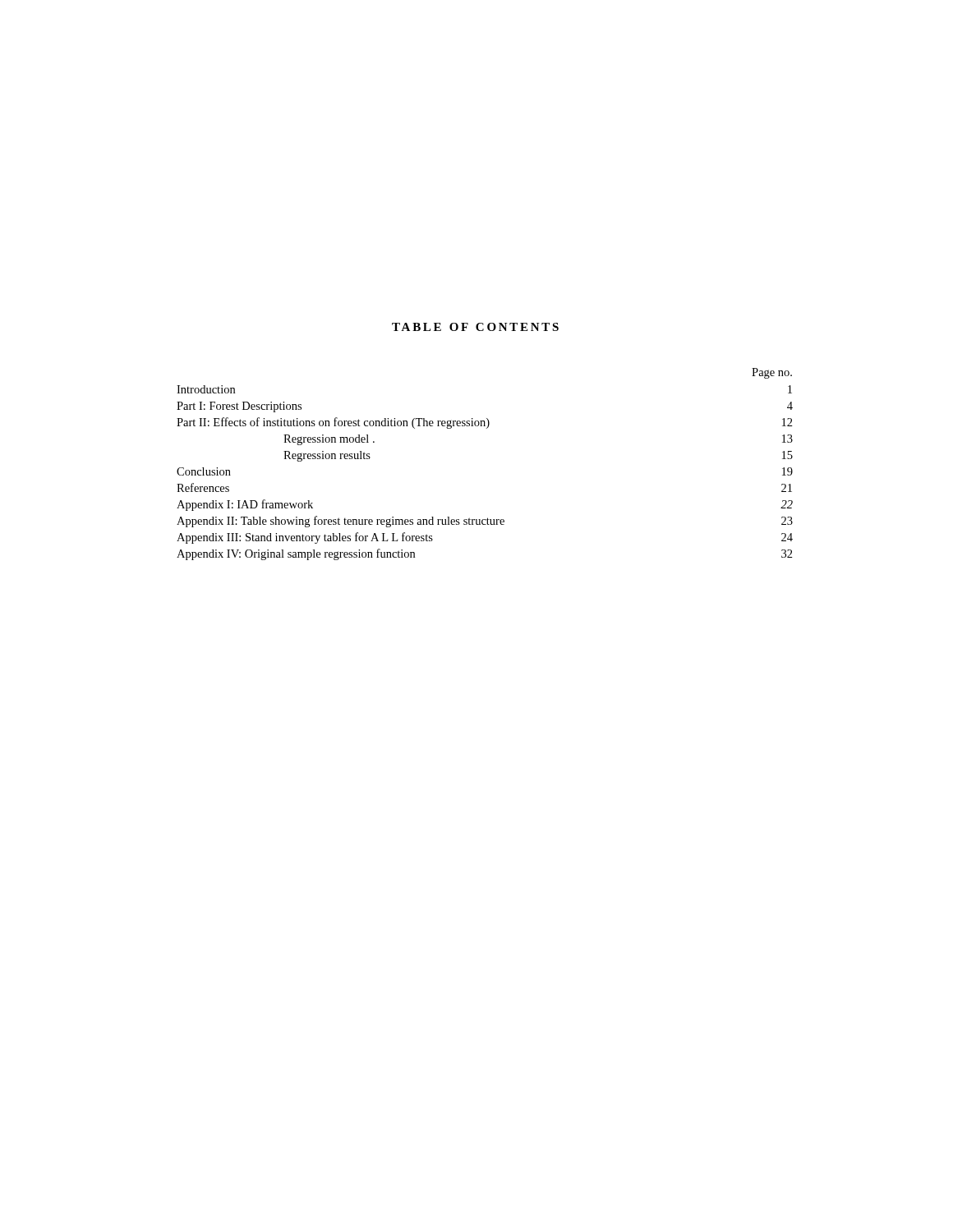
Task: Locate the title that reads "TABLE OF CONTENTS"
Action: 476,327
